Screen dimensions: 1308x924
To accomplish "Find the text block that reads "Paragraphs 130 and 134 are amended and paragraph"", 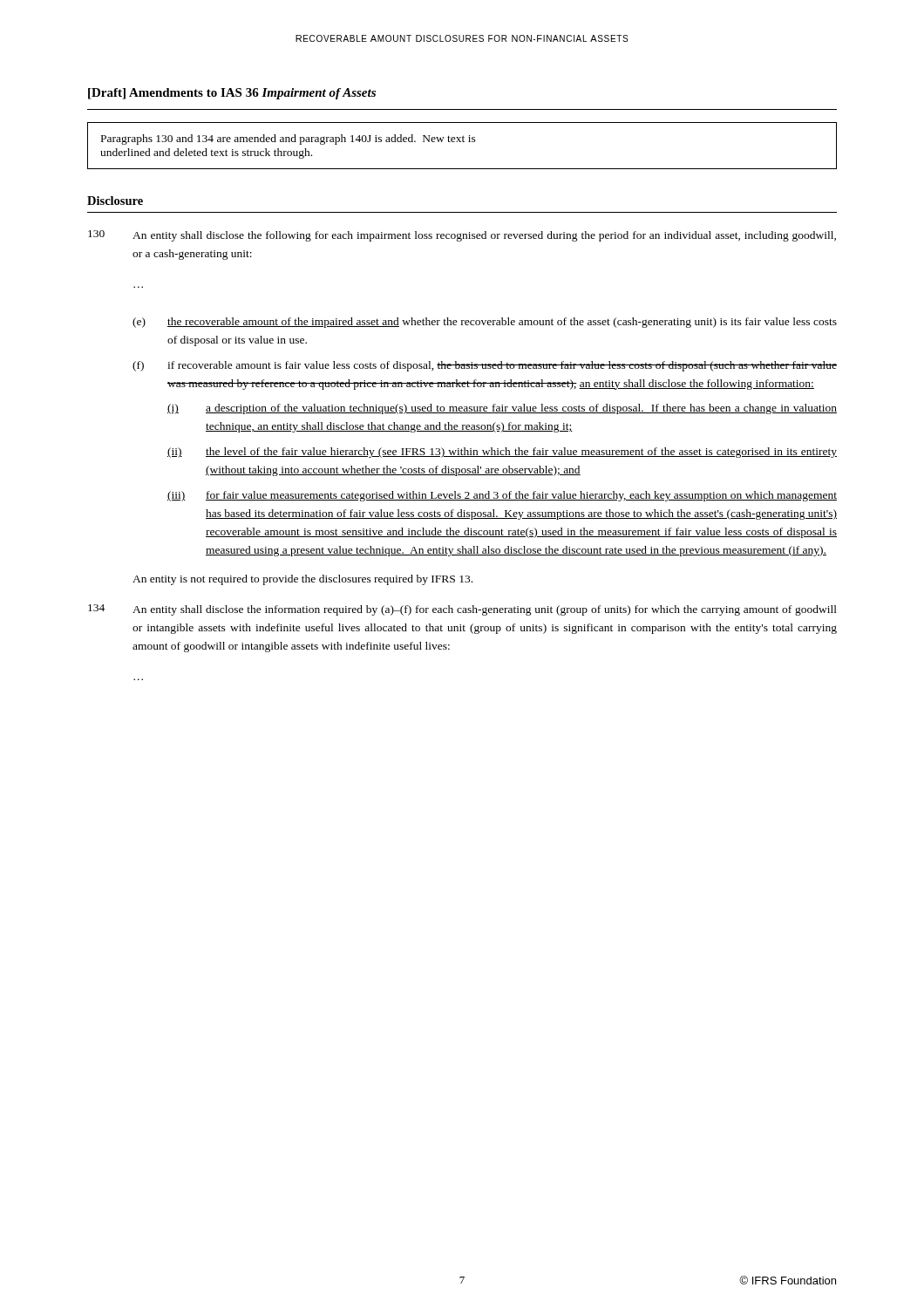I will 288,145.
